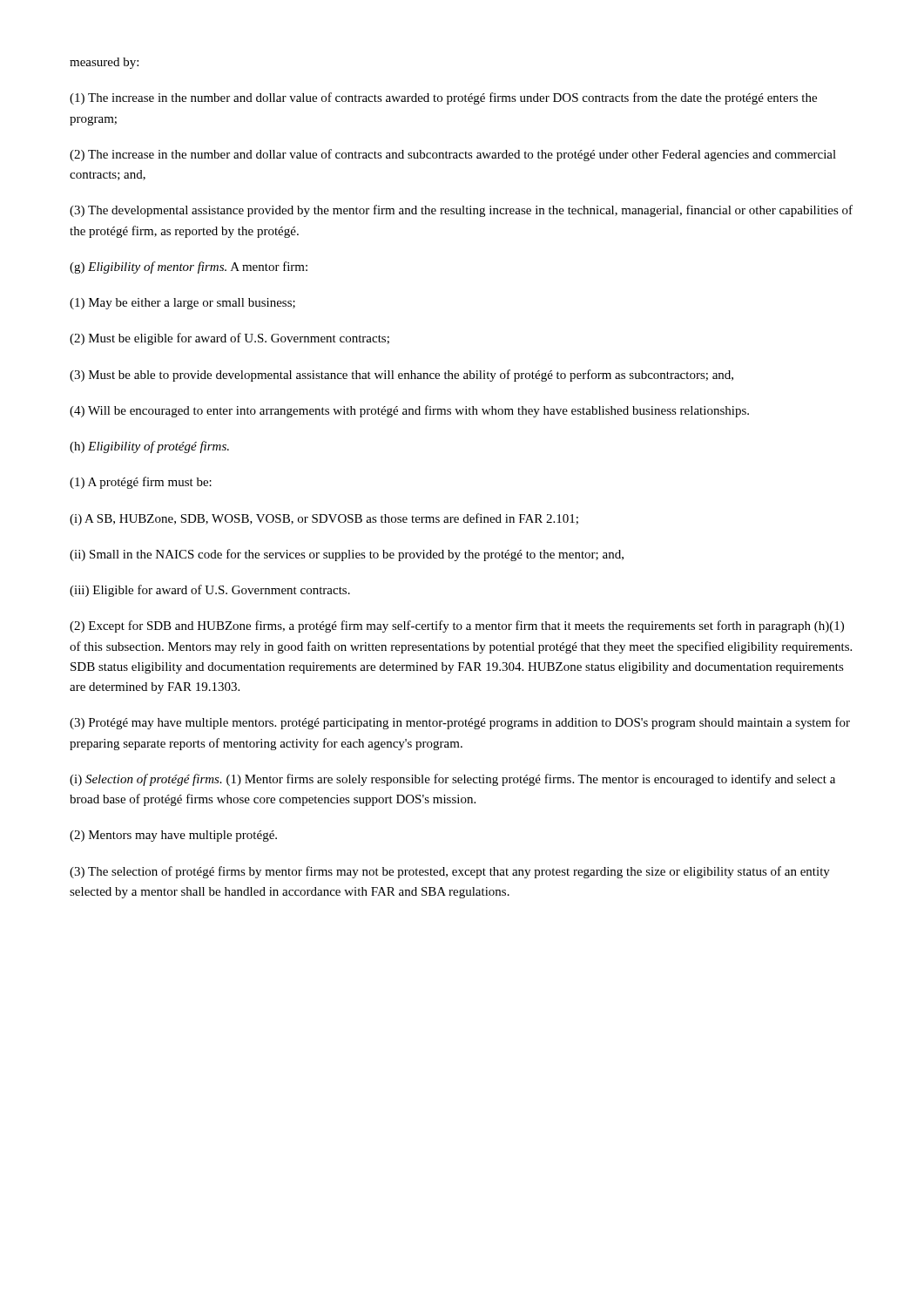Click on the list item that reads "(h) Eligibility of protégé firms."

pos(150,446)
